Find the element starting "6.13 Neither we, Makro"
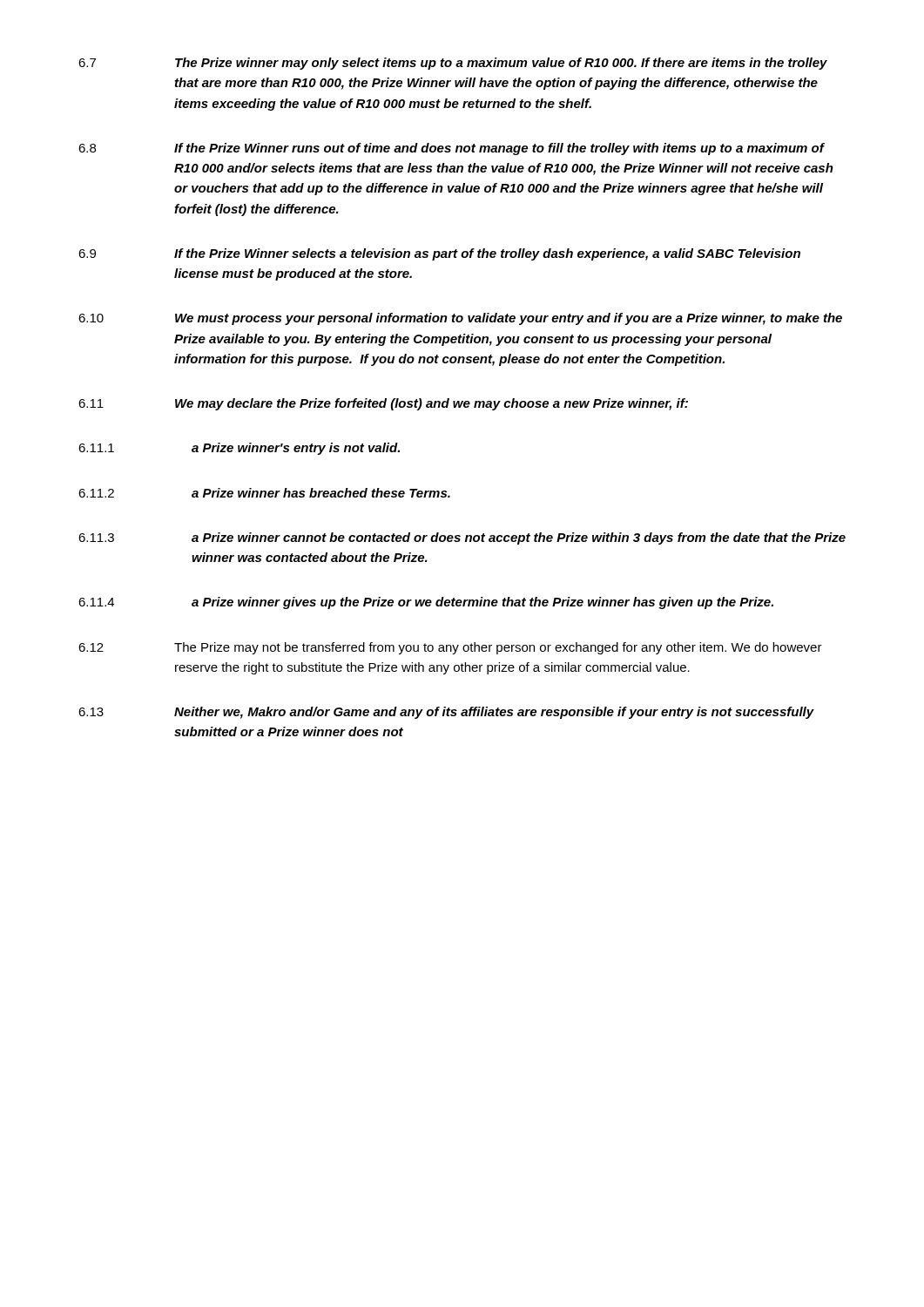The height and width of the screenshot is (1307, 924). [x=462, y=722]
